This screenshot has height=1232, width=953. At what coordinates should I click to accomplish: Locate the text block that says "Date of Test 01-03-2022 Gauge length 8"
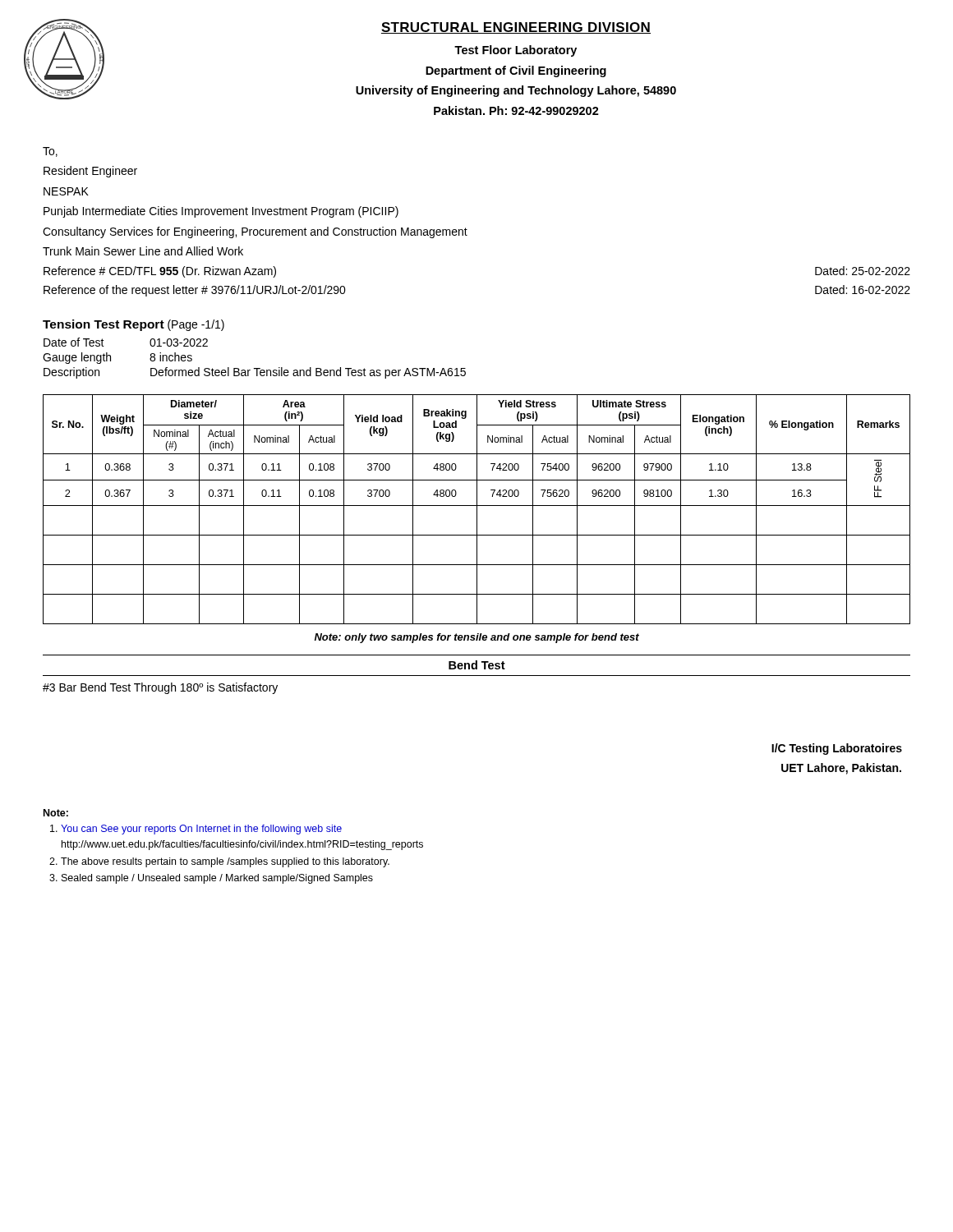coord(254,357)
